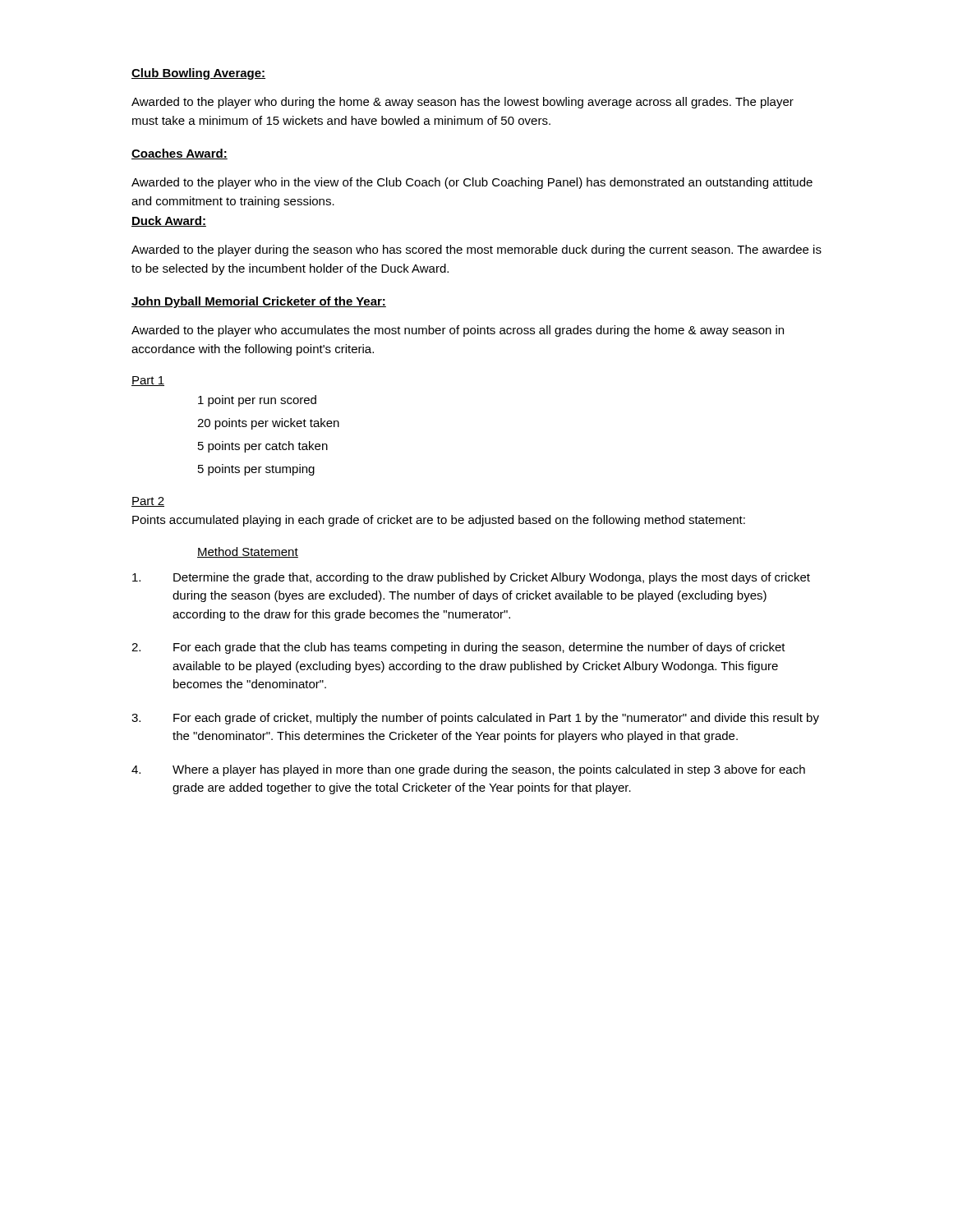This screenshot has width=953, height=1232.
Task: Select the passage starting "Awarded to the player during the season"
Action: (x=476, y=259)
